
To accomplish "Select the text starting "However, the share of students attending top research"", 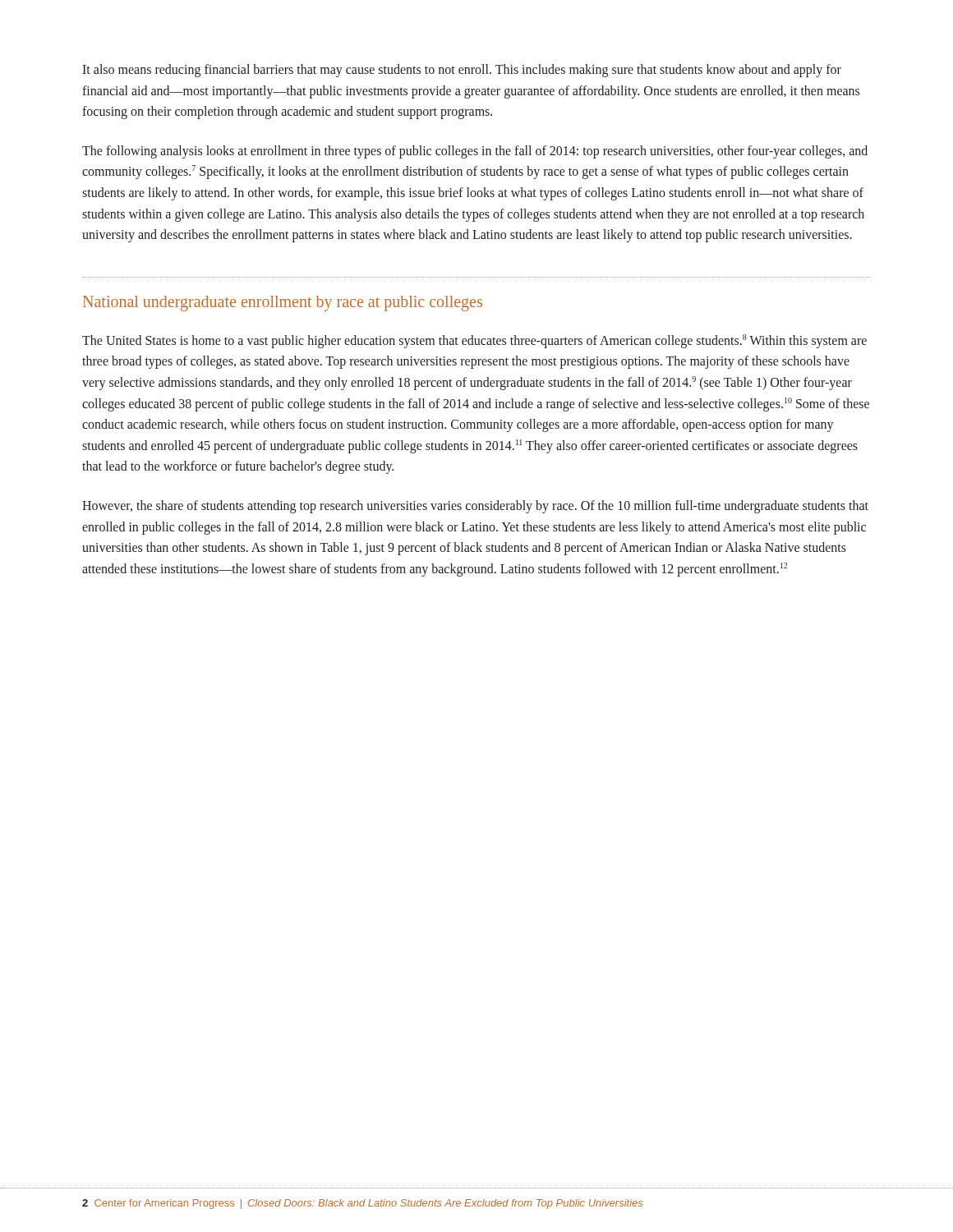I will pos(476,537).
